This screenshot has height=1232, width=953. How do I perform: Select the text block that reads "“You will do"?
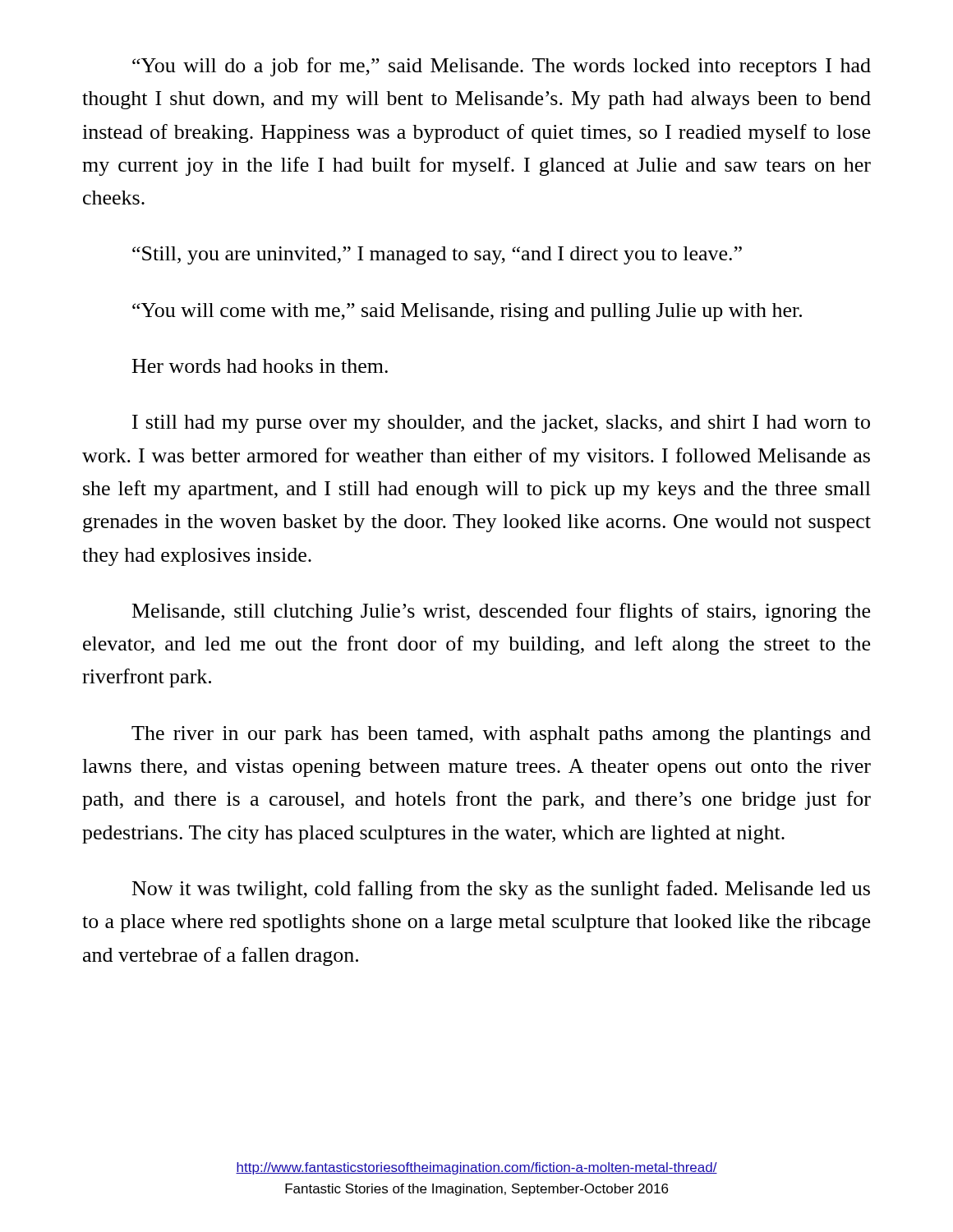(x=476, y=131)
